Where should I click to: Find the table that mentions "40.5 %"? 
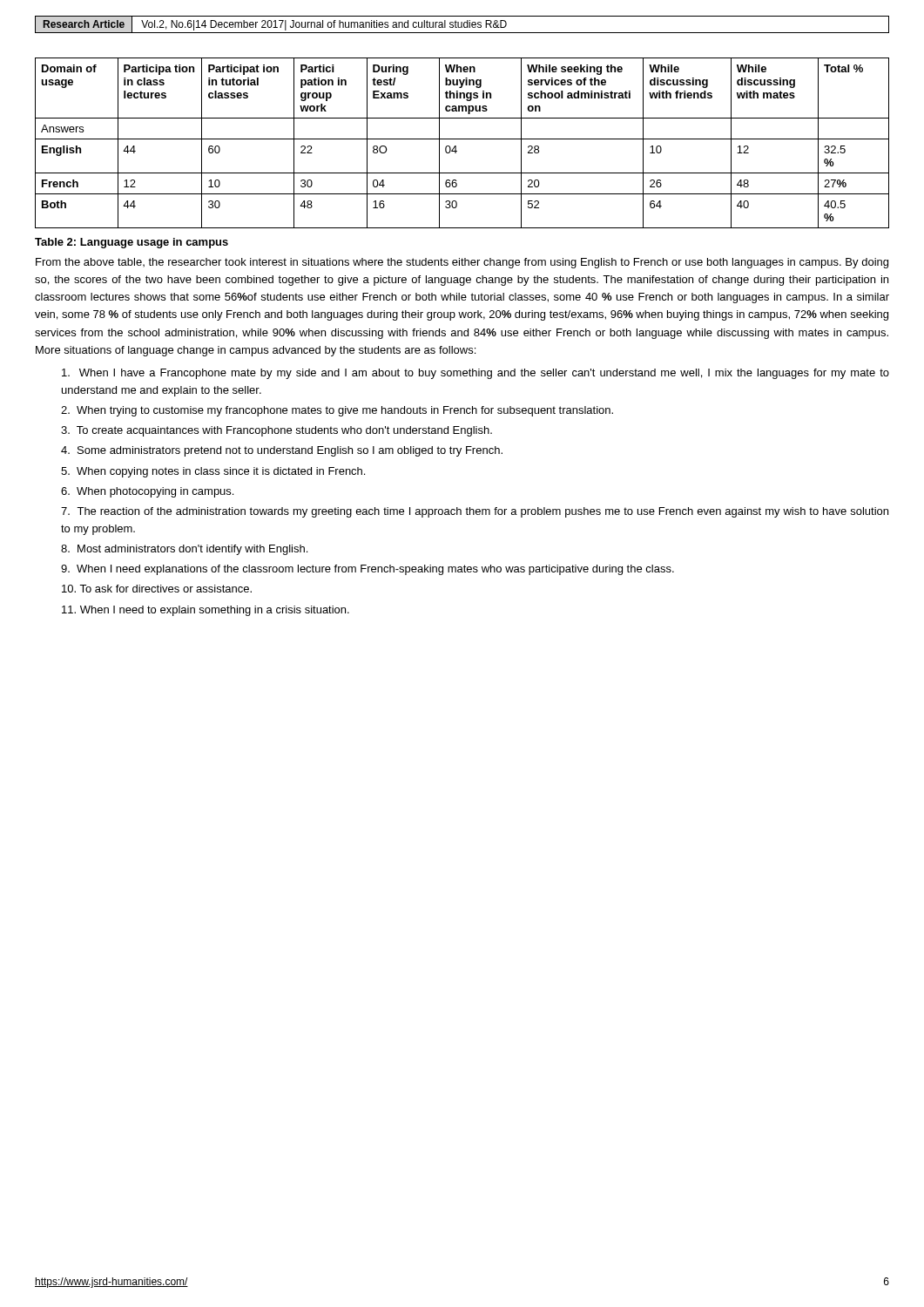coord(462,143)
